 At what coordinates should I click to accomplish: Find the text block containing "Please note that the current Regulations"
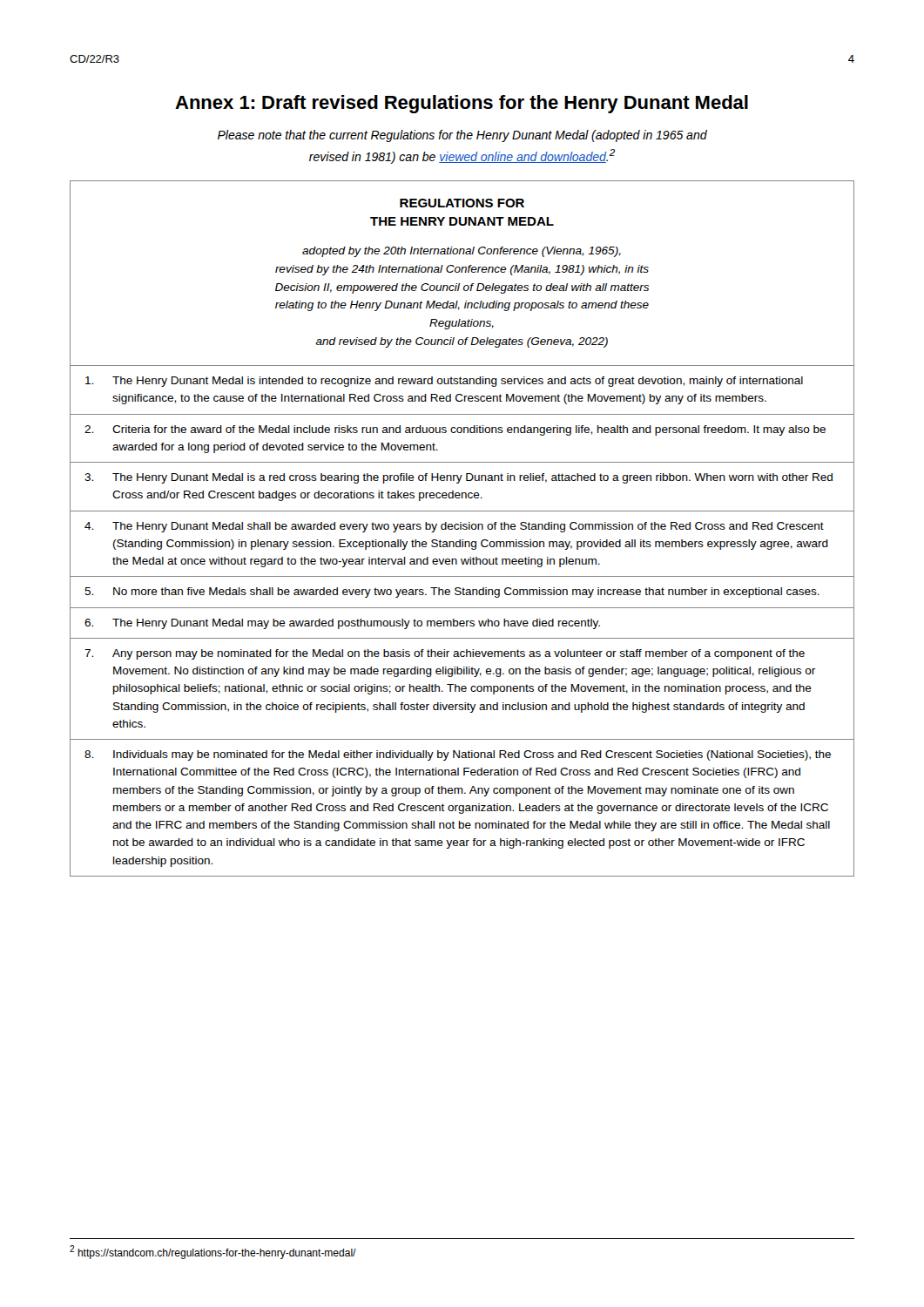point(462,146)
